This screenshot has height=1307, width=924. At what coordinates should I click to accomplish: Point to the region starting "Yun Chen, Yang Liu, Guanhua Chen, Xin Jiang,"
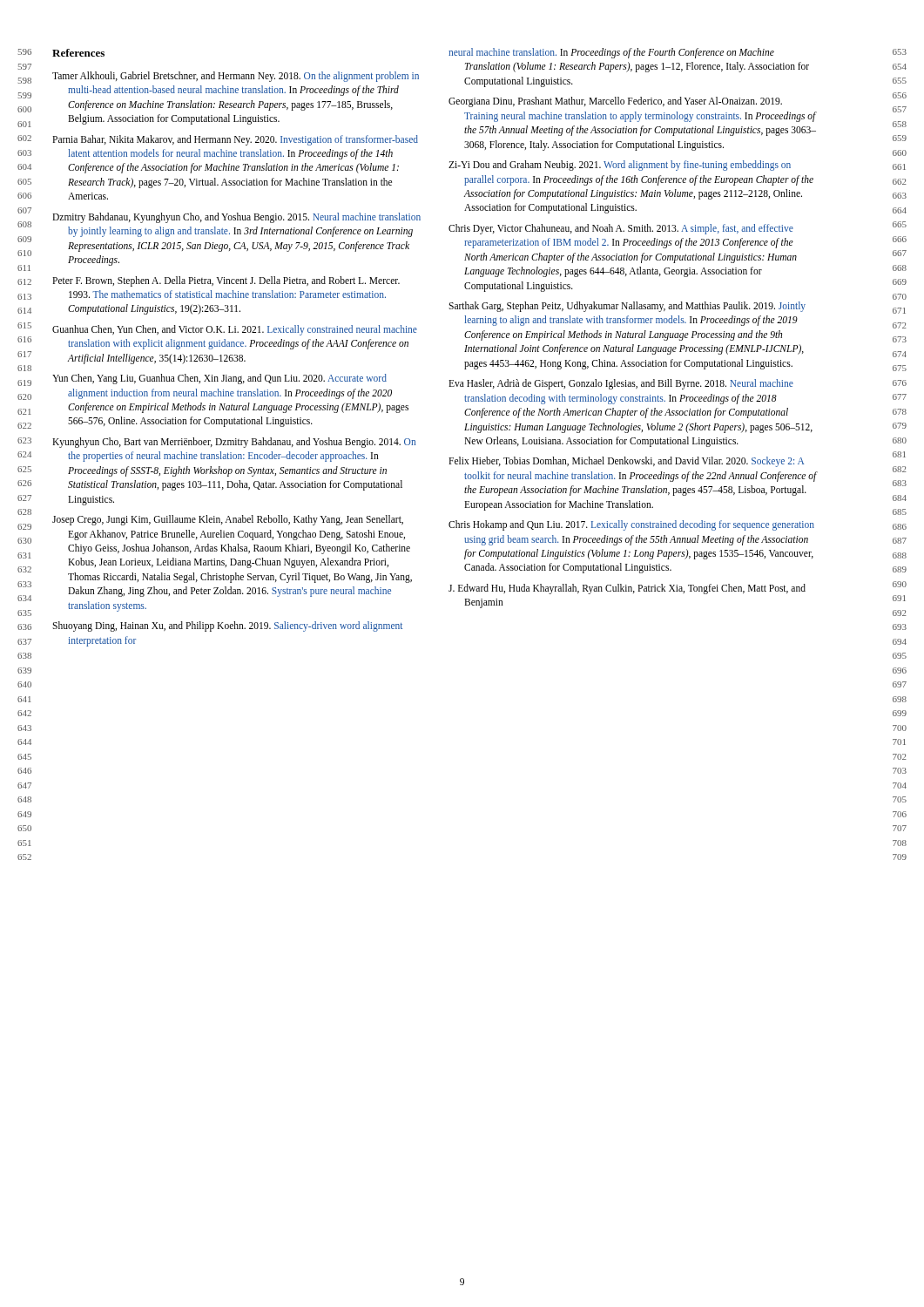coord(231,400)
